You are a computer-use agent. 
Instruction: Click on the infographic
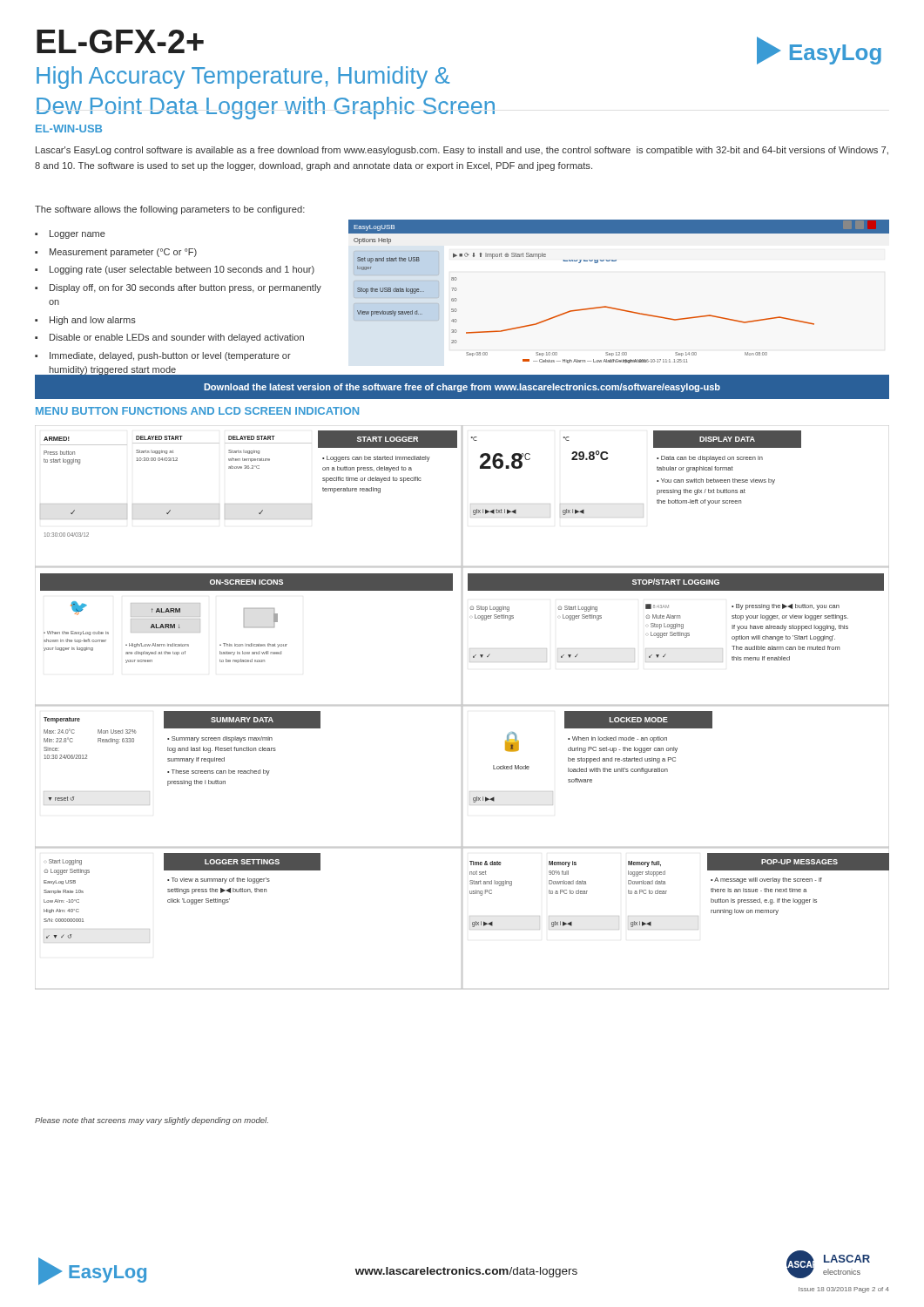(462, 765)
